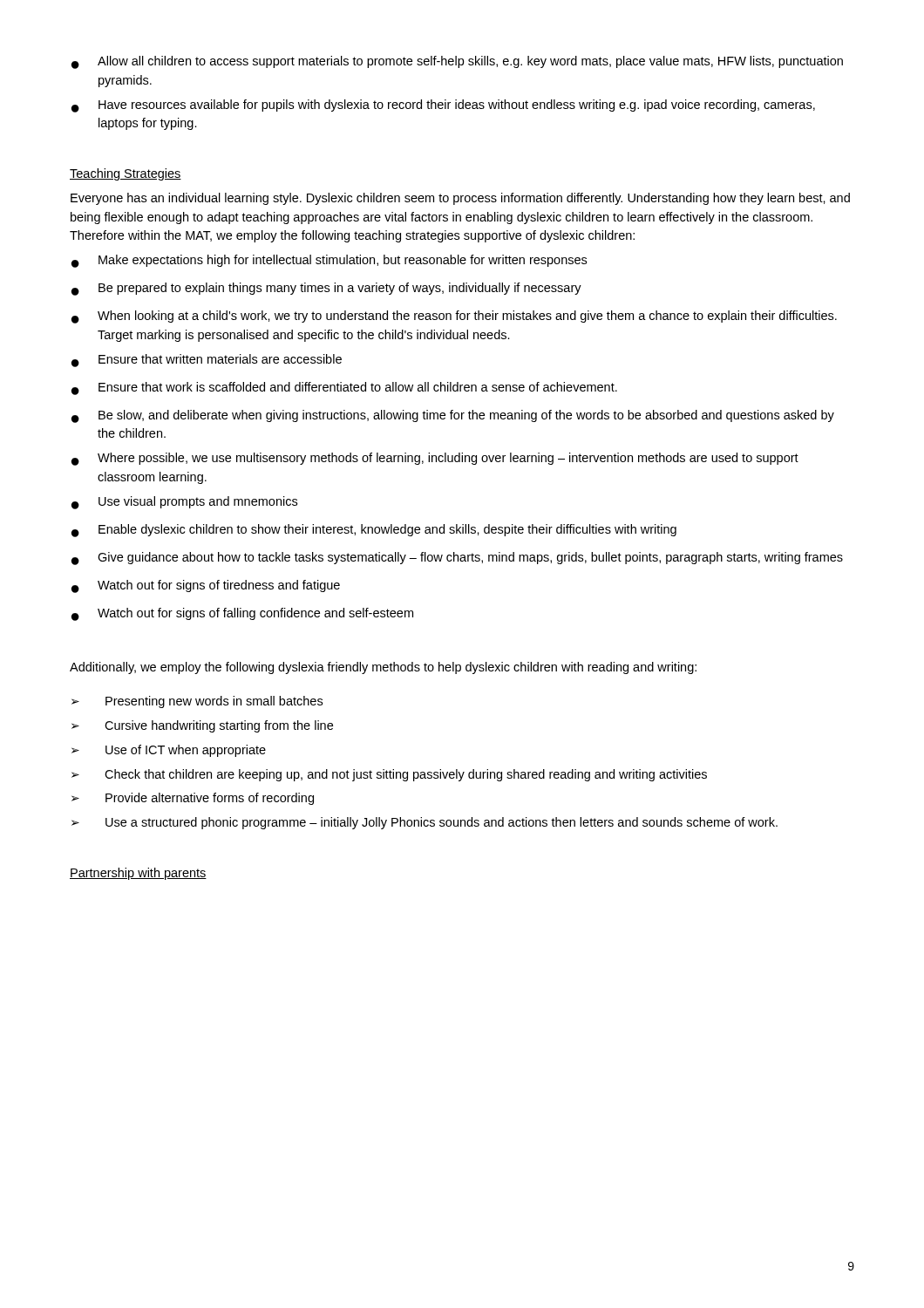Locate the list item that reads "● Allow all children to access support materials"
The width and height of the screenshot is (924, 1308).
click(462, 71)
